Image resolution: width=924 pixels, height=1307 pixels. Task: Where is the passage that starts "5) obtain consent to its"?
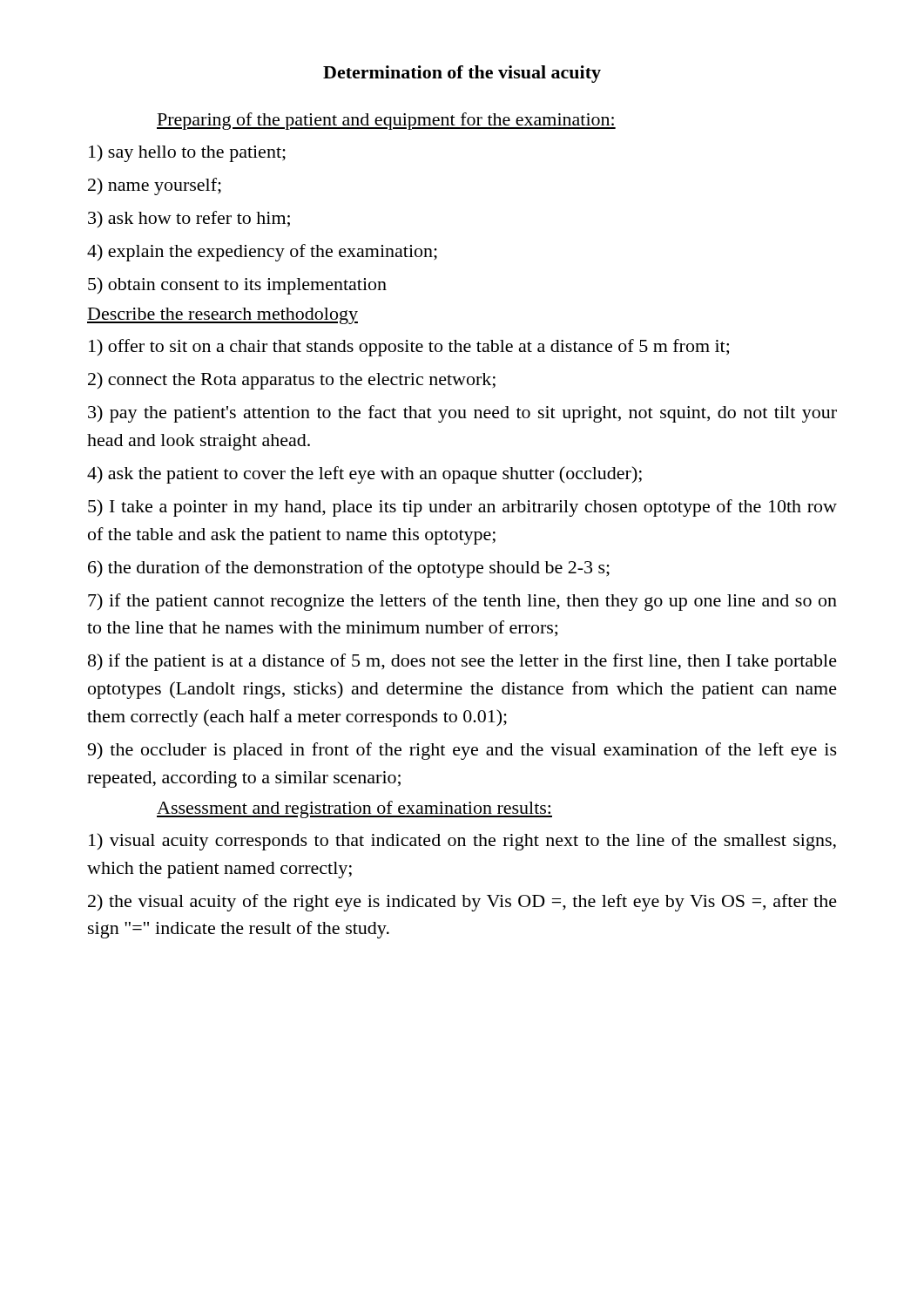coord(237,283)
